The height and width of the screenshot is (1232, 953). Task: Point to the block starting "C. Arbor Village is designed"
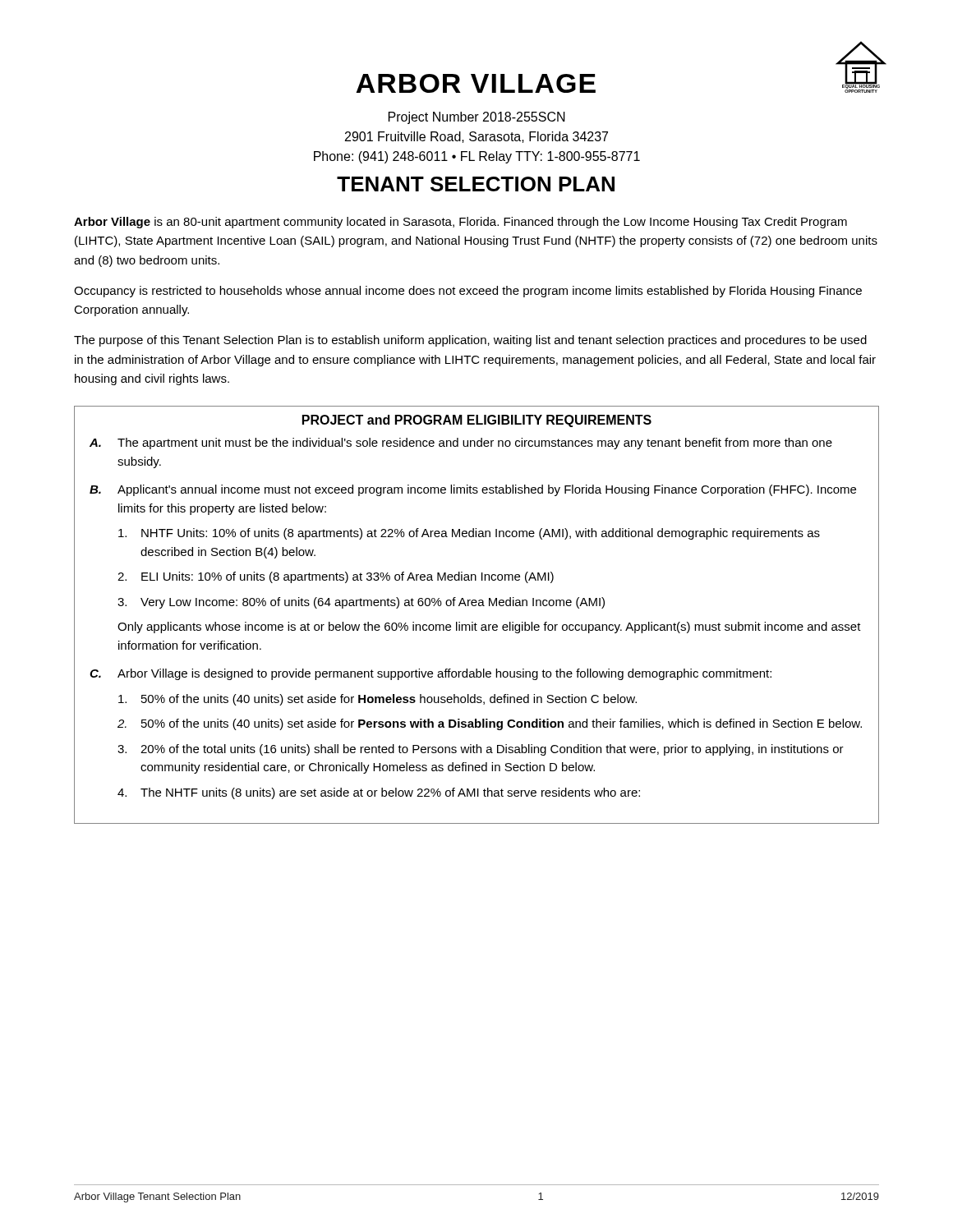(x=476, y=735)
